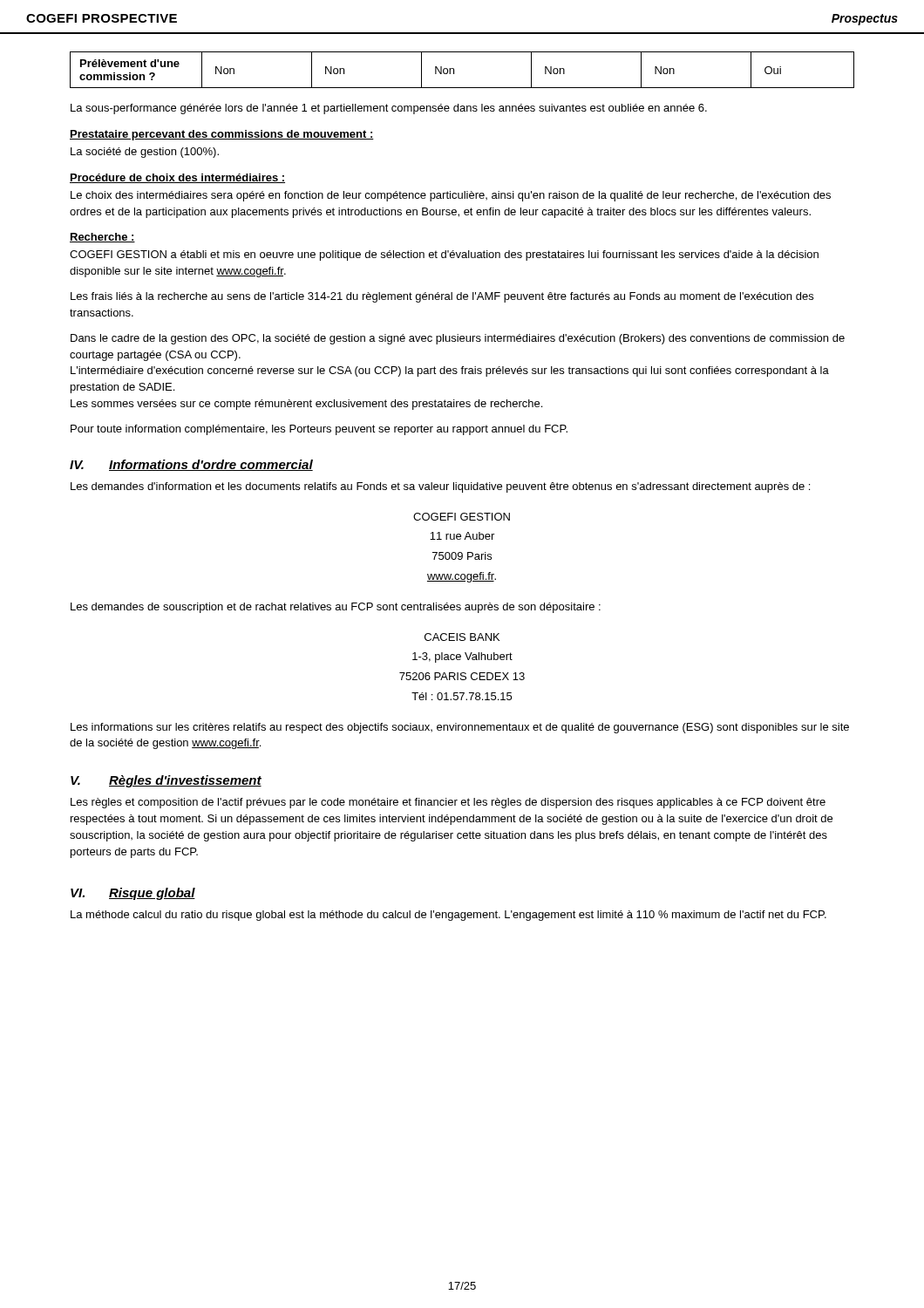This screenshot has width=924, height=1308.
Task: Where is the passage that starts "COGEFI GESTION 11 rue Auber 75009 Paris"?
Action: [x=462, y=546]
